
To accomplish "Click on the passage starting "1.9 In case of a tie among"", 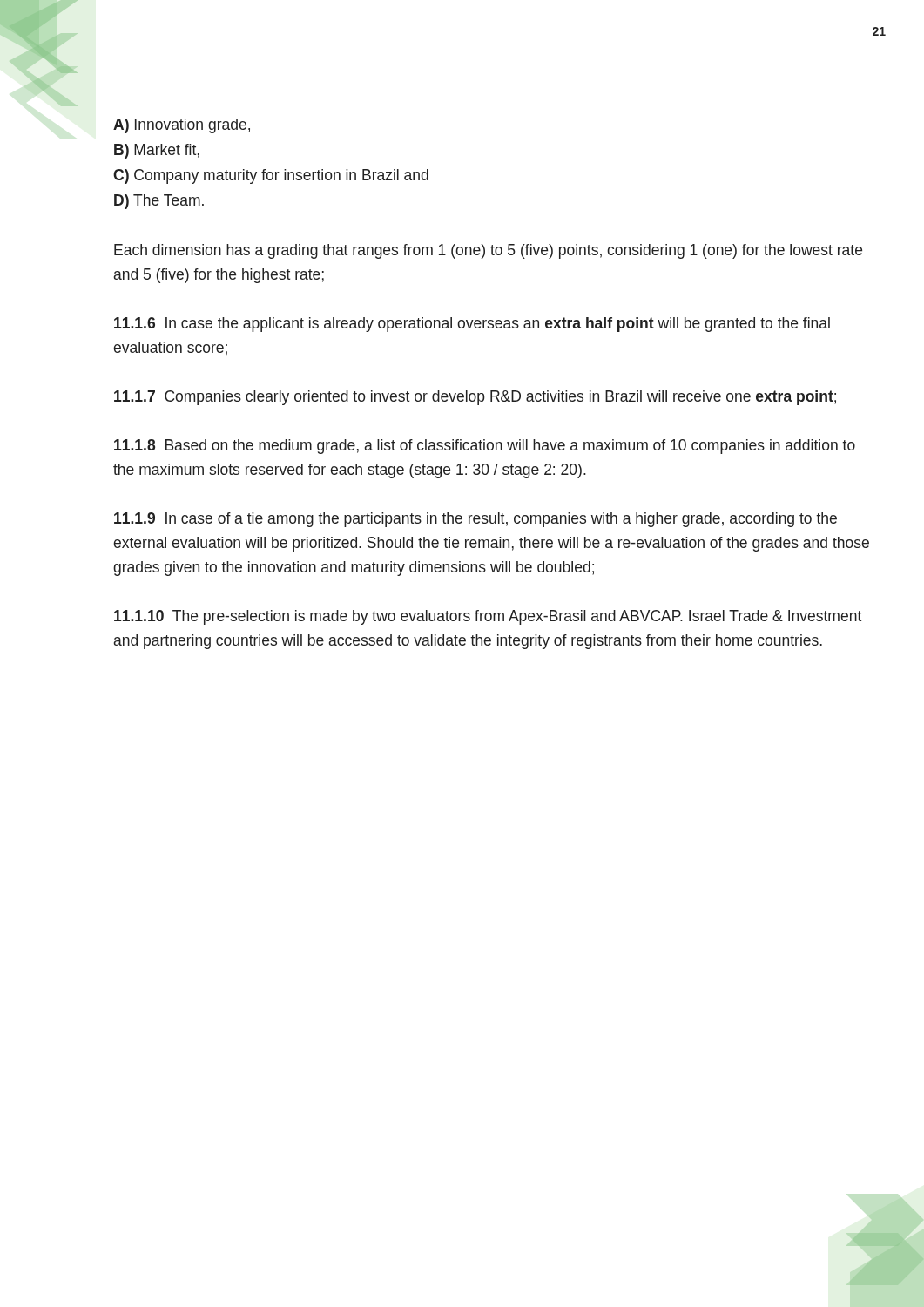I will coord(491,542).
